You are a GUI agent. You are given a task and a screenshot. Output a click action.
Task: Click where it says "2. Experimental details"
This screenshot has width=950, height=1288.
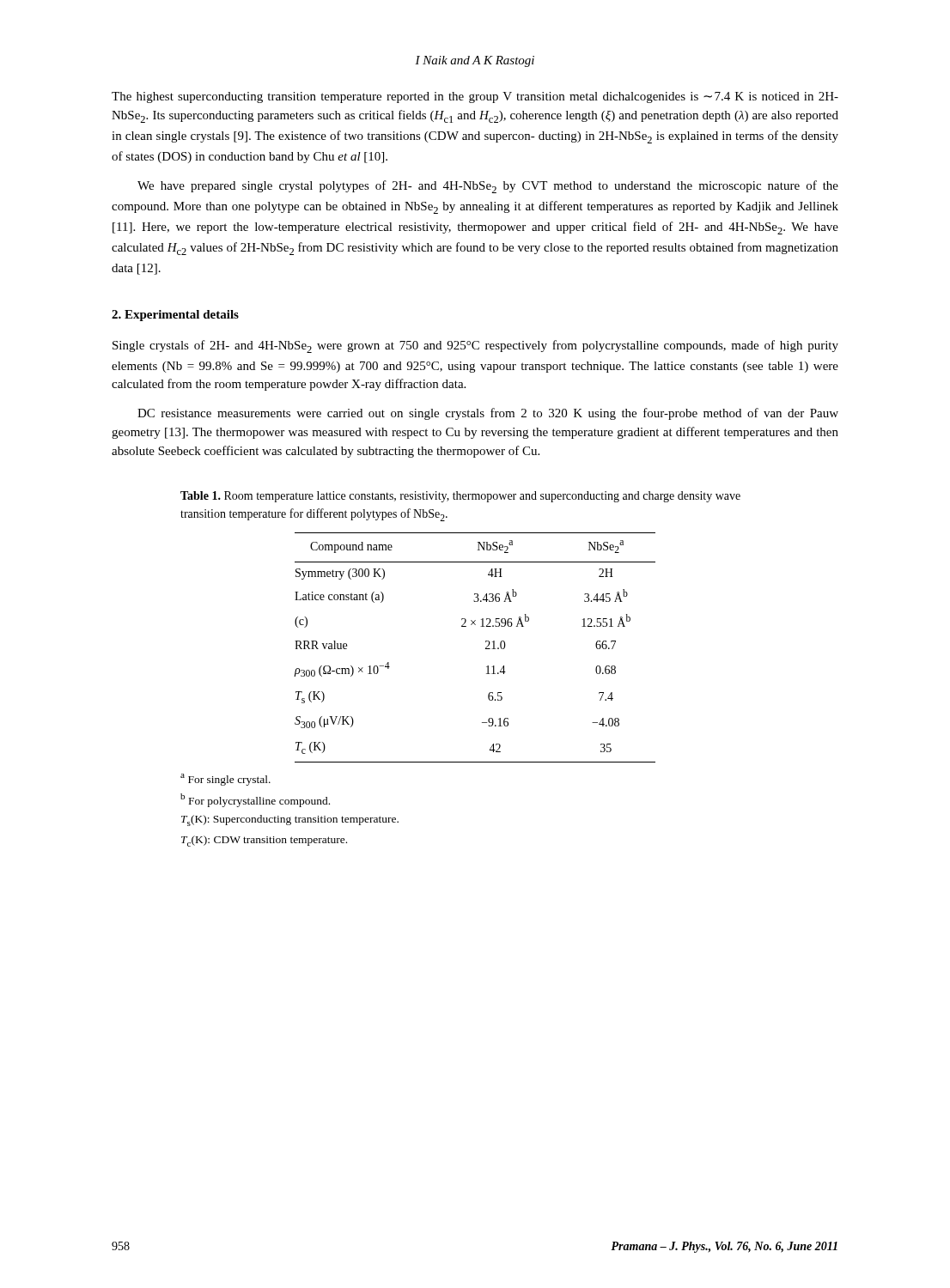(175, 314)
